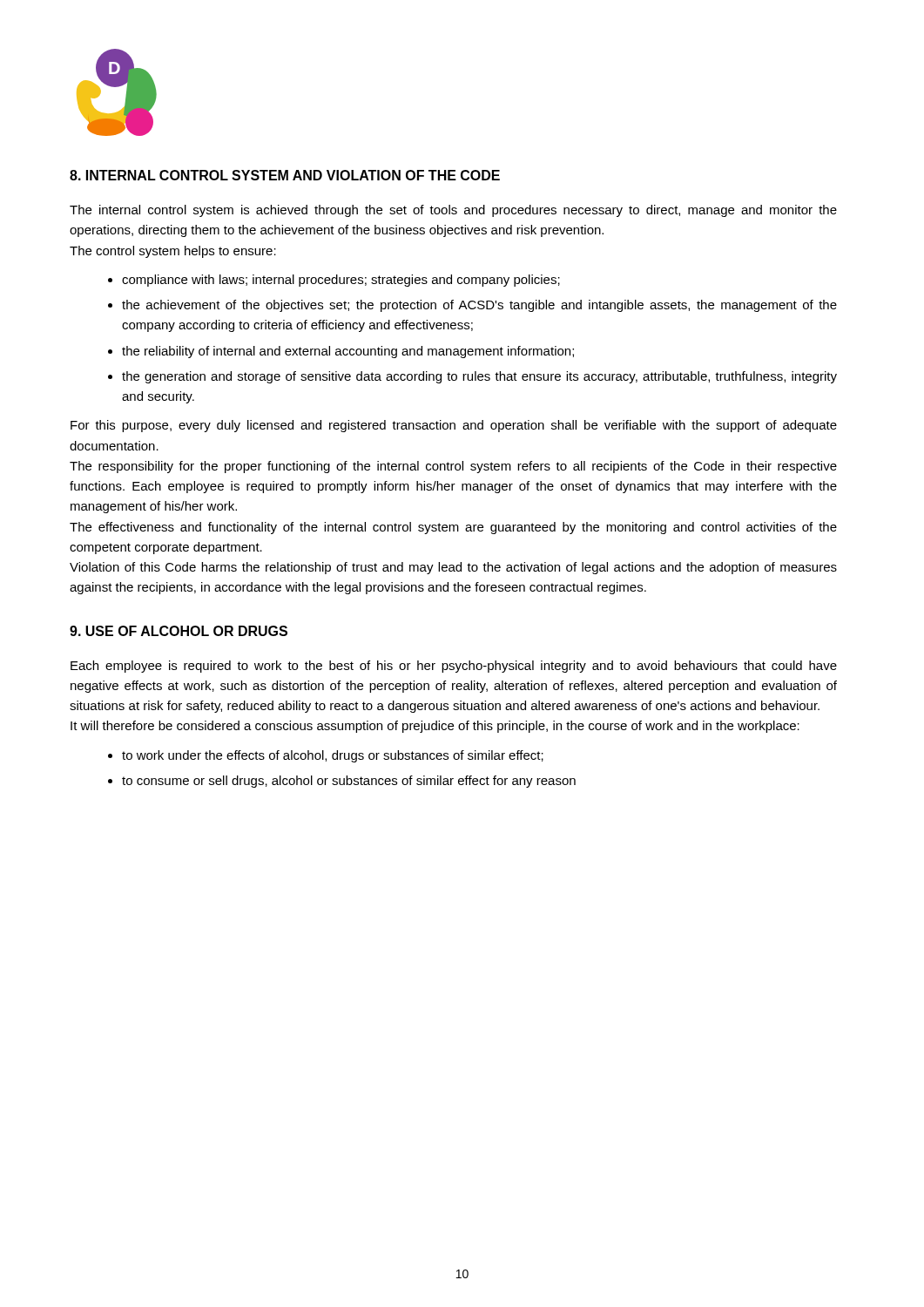Locate the element starting "The internal control system"
The height and width of the screenshot is (1307, 924).
(x=453, y=230)
